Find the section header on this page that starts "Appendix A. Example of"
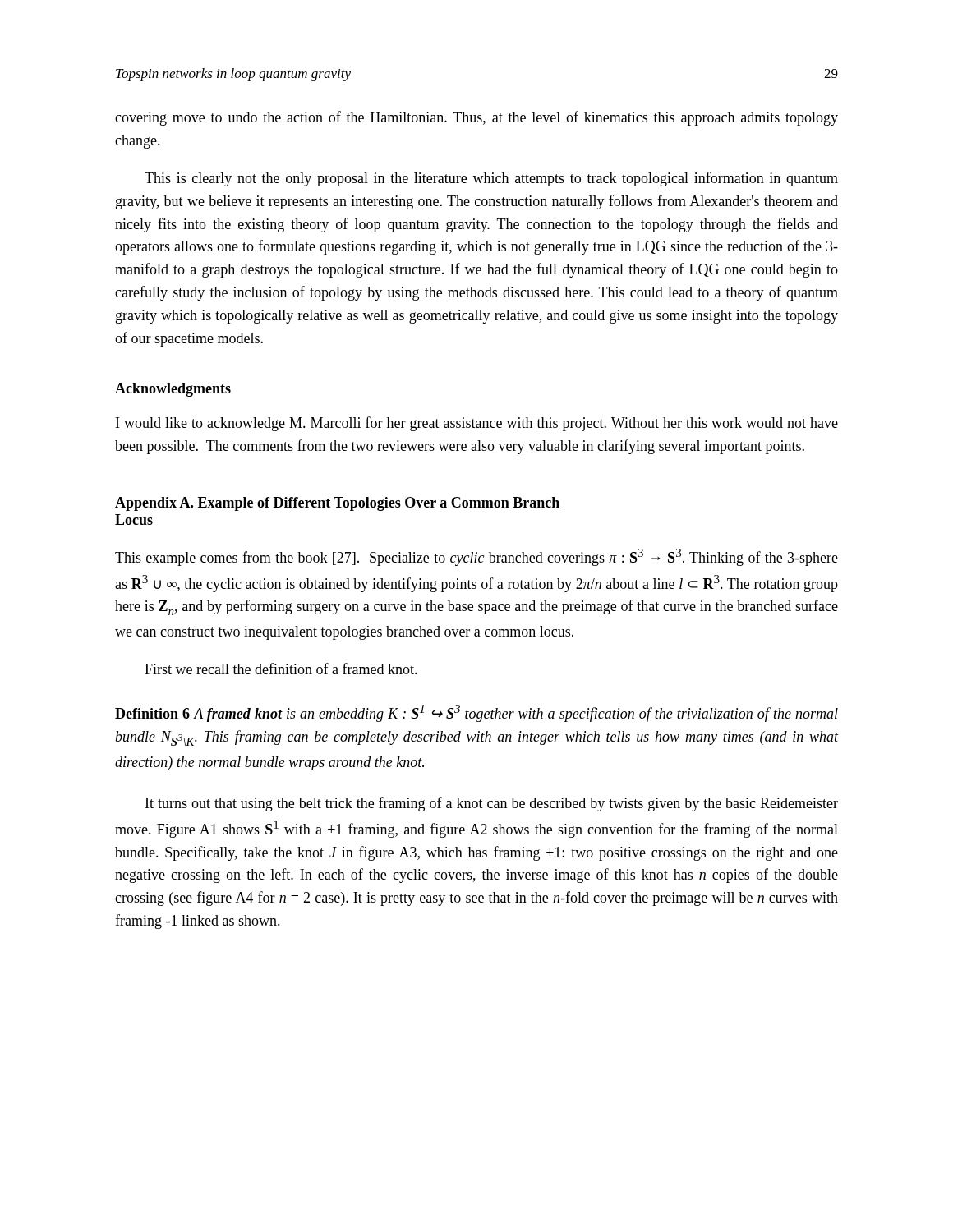The width and height of the screenshot is (953, 1232). [x=337, y=511]
